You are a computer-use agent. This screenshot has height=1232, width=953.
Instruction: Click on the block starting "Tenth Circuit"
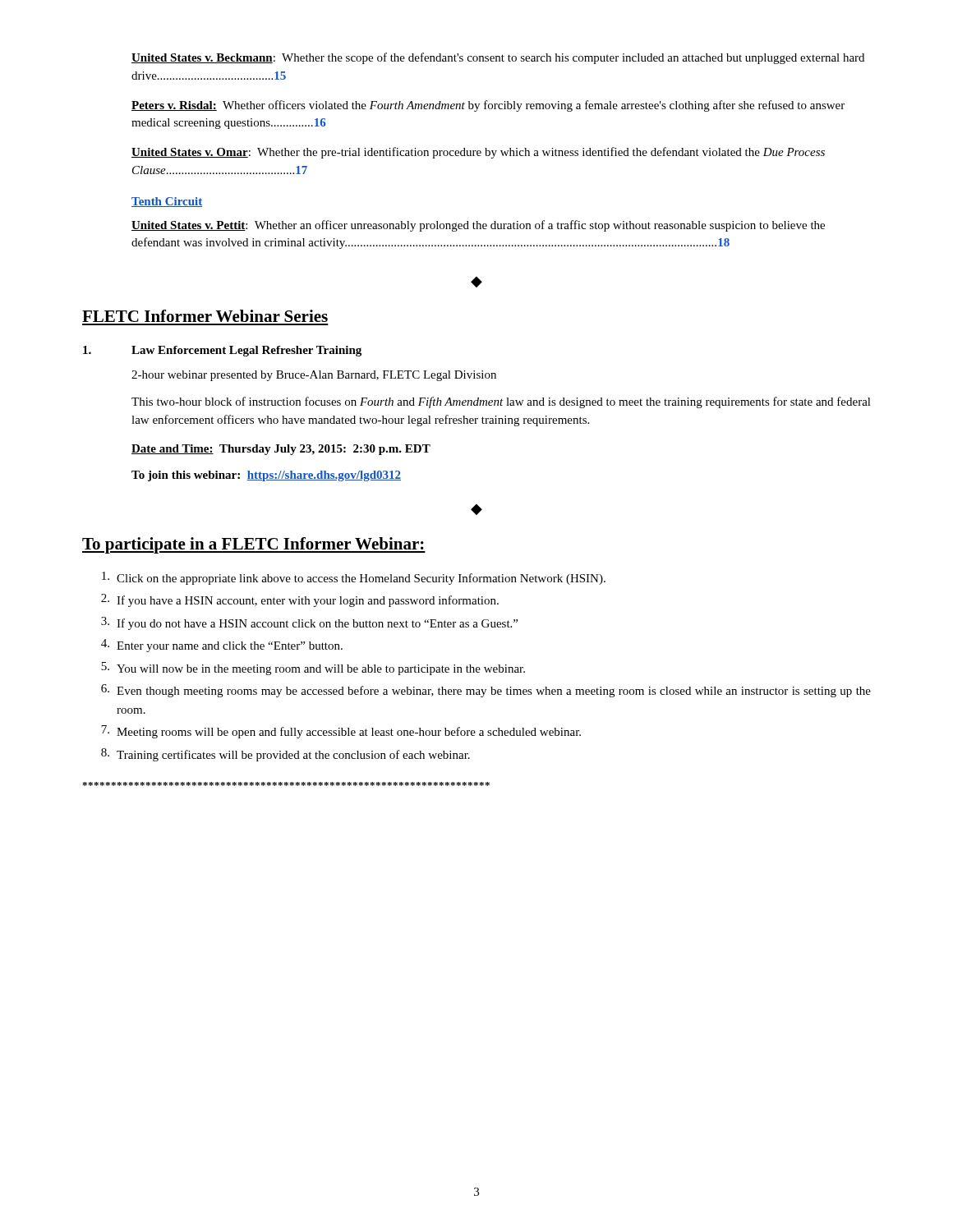pyautogui.click(x=167, y=201)
